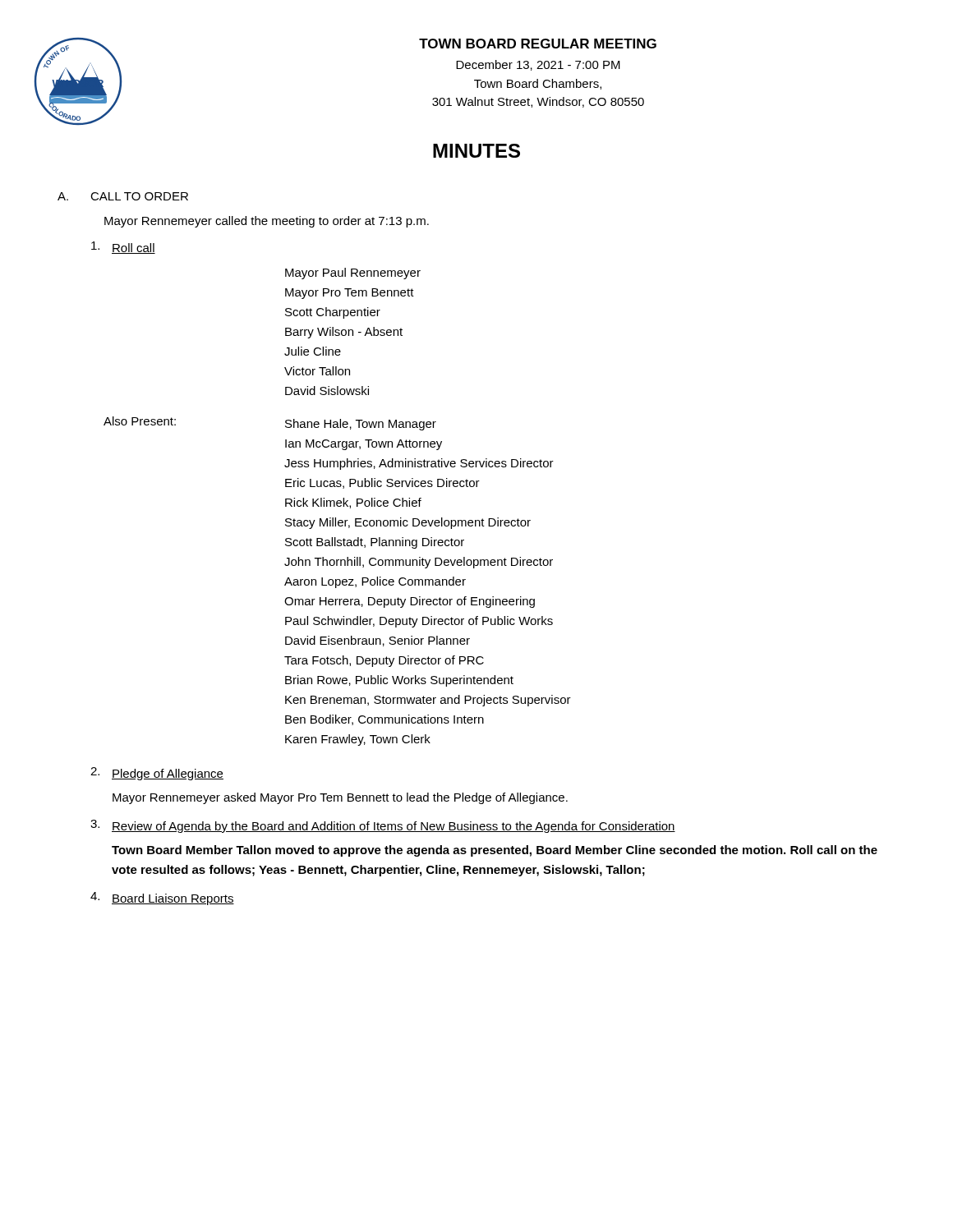
Task: Locate the list item with the text "3. Review of Agenda by"
Action: (x=493, y=826)
